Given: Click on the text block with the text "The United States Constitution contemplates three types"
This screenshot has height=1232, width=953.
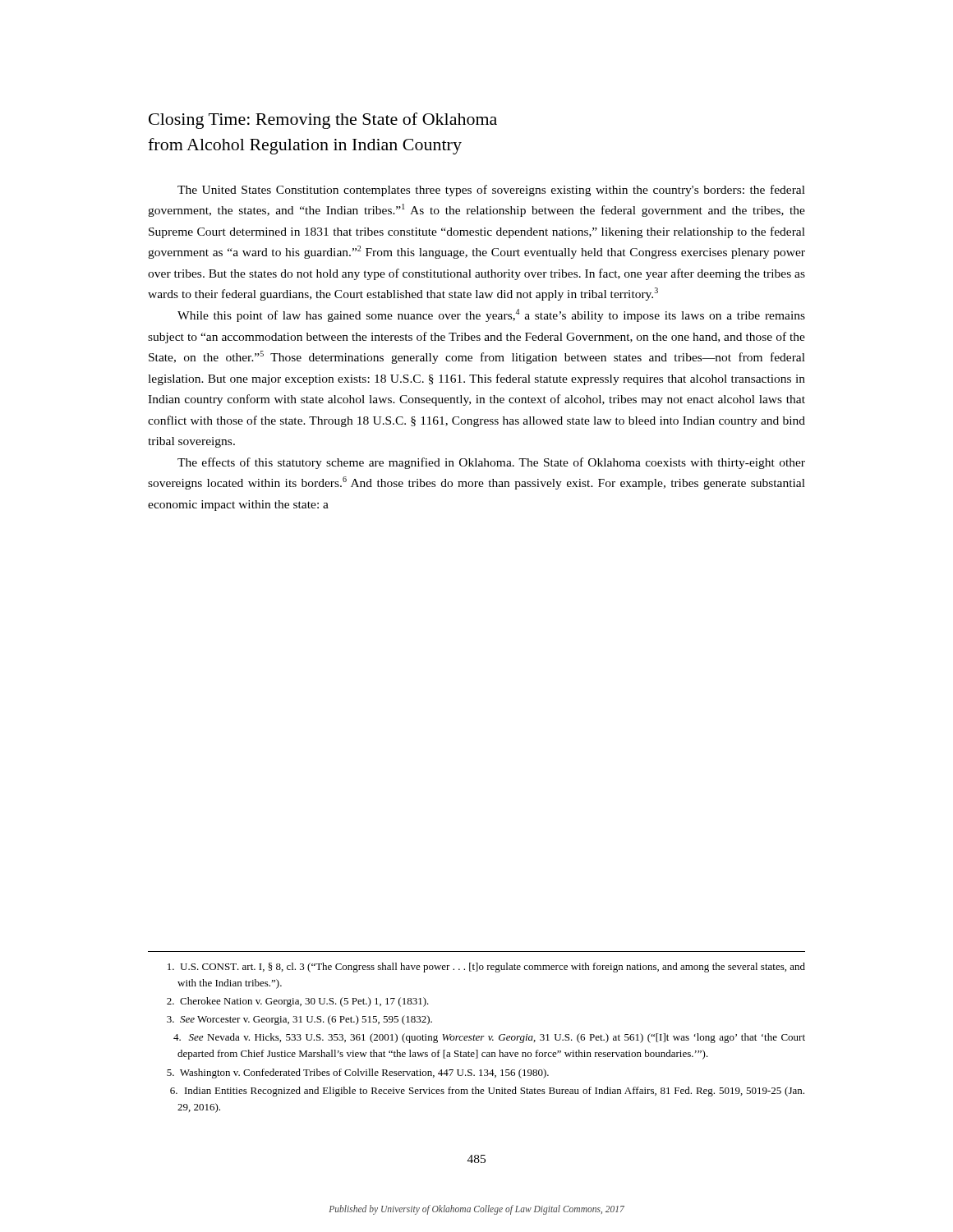Looking at the screenshot, I should click(476, 242).
